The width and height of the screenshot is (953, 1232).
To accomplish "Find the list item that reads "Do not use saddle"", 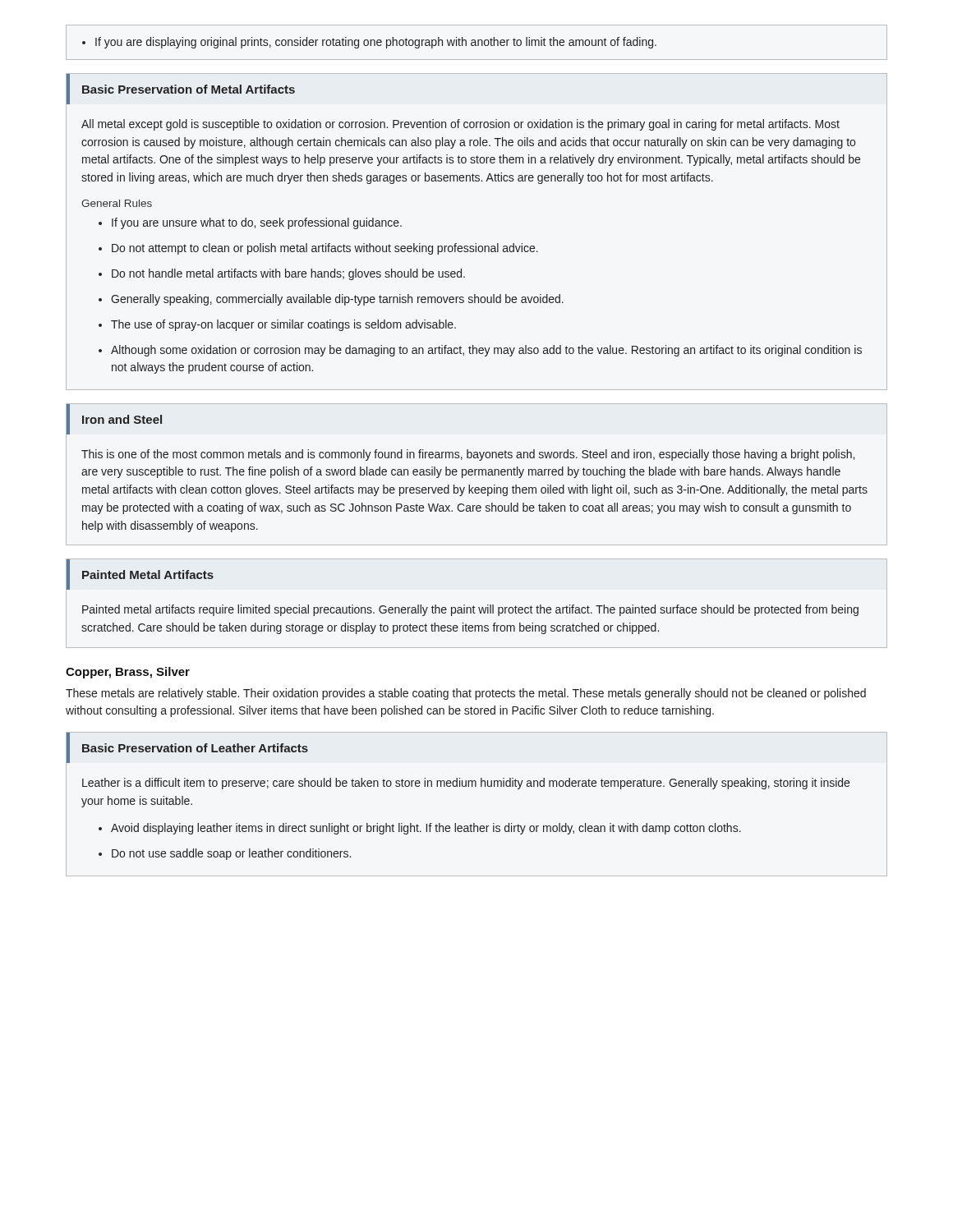I will (225, 854).
